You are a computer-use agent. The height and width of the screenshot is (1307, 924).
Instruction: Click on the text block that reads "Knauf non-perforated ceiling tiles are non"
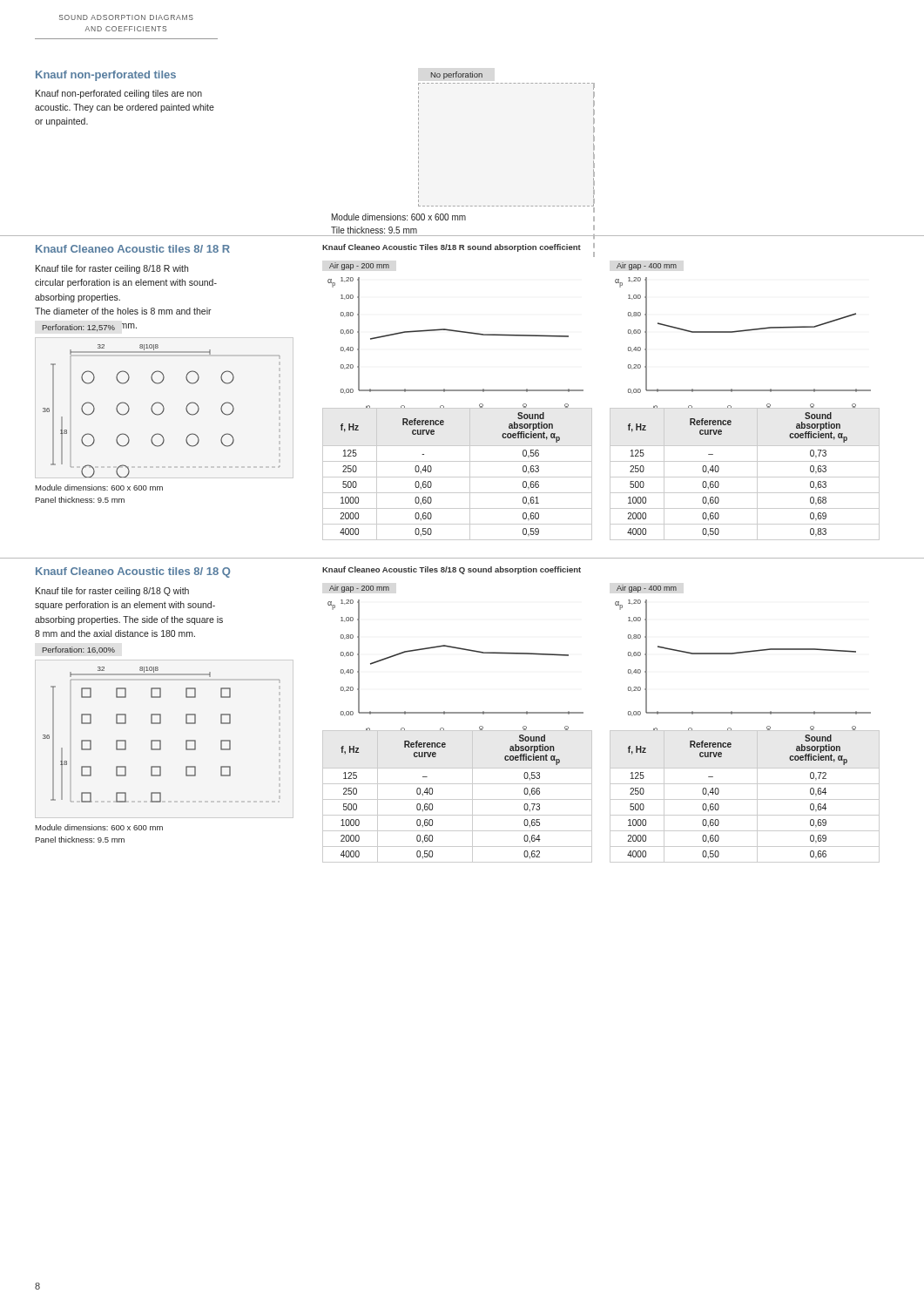[124, 107]
